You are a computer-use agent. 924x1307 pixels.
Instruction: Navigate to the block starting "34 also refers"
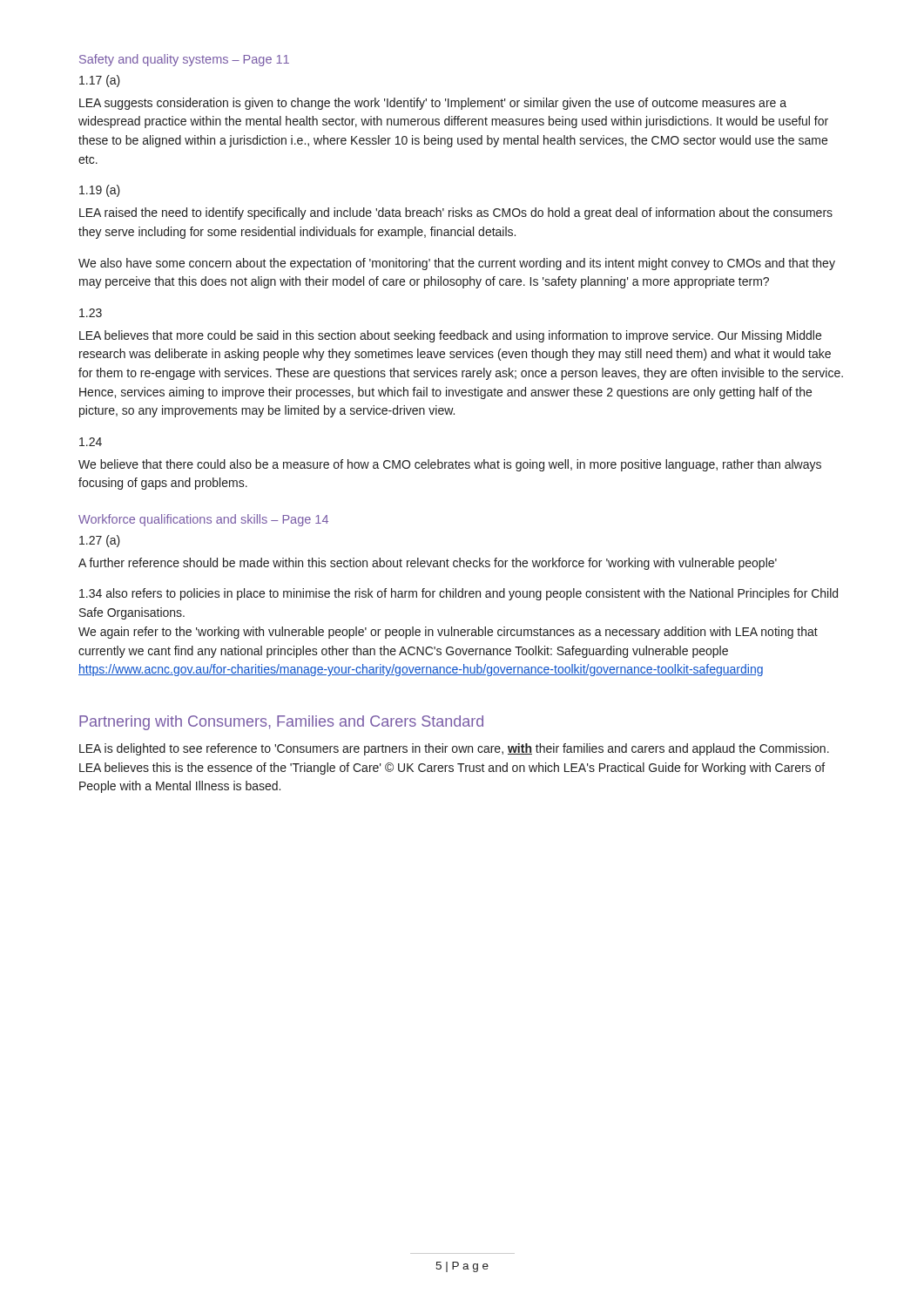point(459,632)
